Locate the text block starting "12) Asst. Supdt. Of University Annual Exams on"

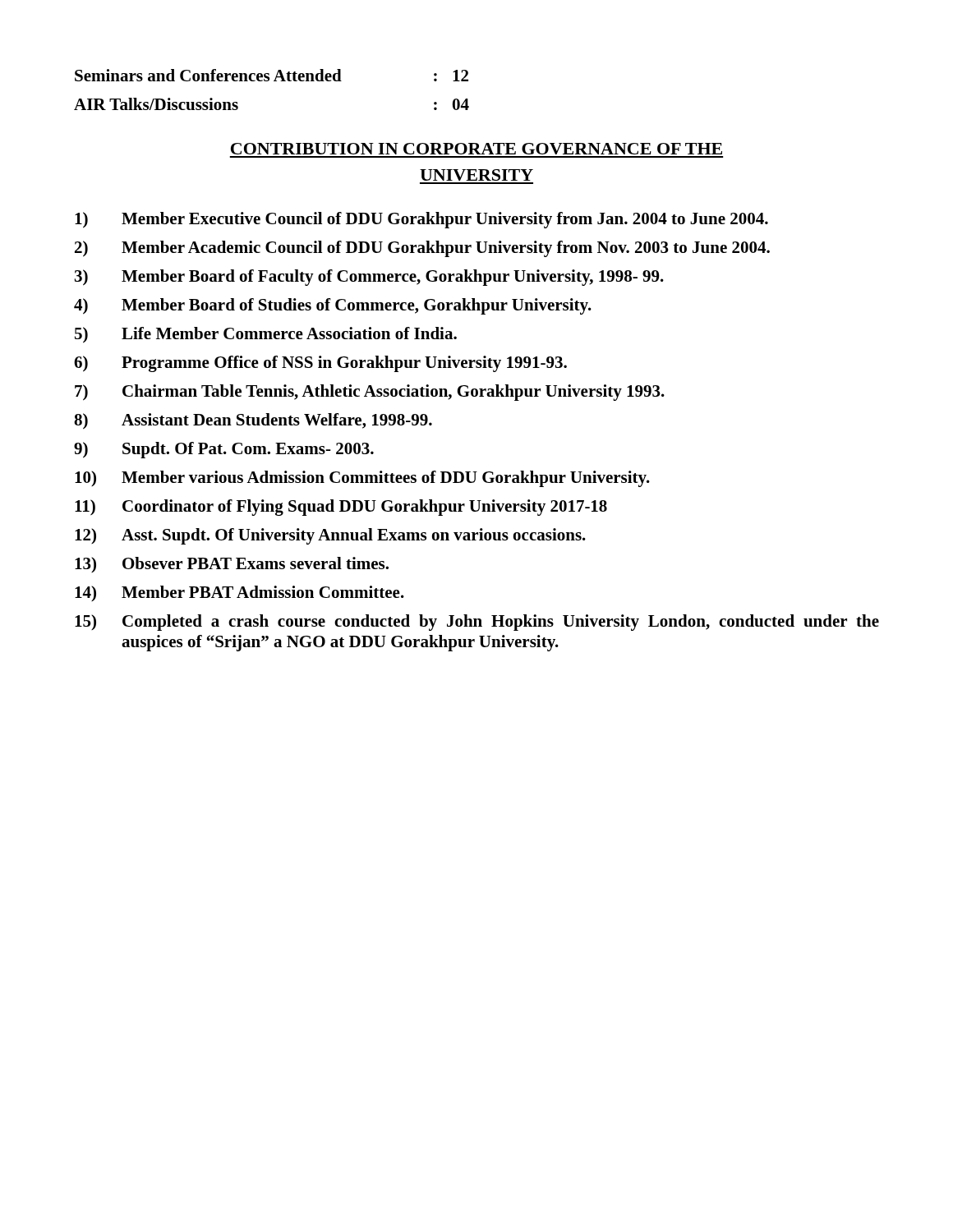tap(476, 535)
